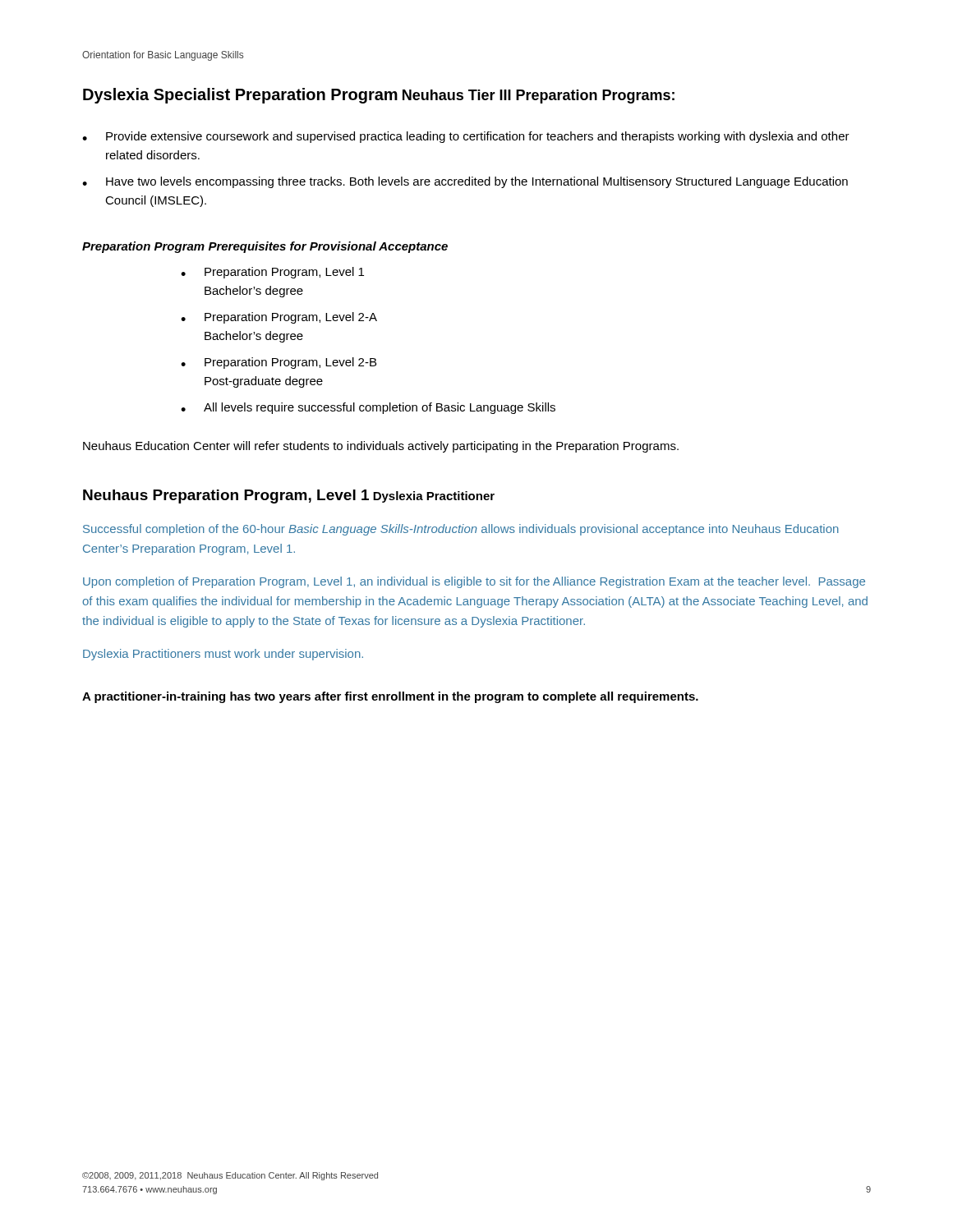Find the block starting "• Preparation Program, Level 2-BPost-graduate degree"
Image resolution: width=953 pixels, height=1232 pixels.
pyautogui.click(x=279, y=372)
